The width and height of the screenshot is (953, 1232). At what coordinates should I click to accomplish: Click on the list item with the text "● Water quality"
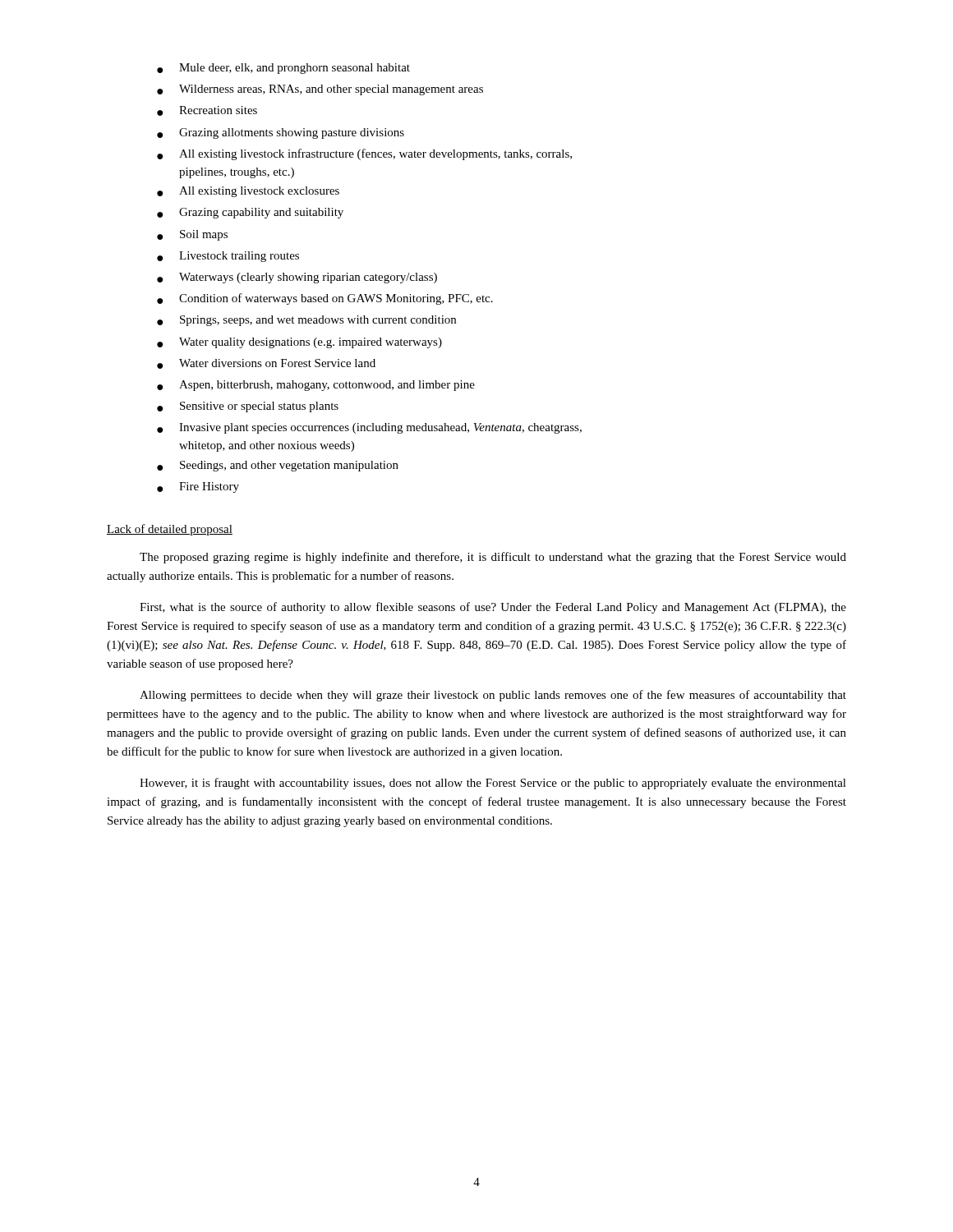(x=299, y=343)
